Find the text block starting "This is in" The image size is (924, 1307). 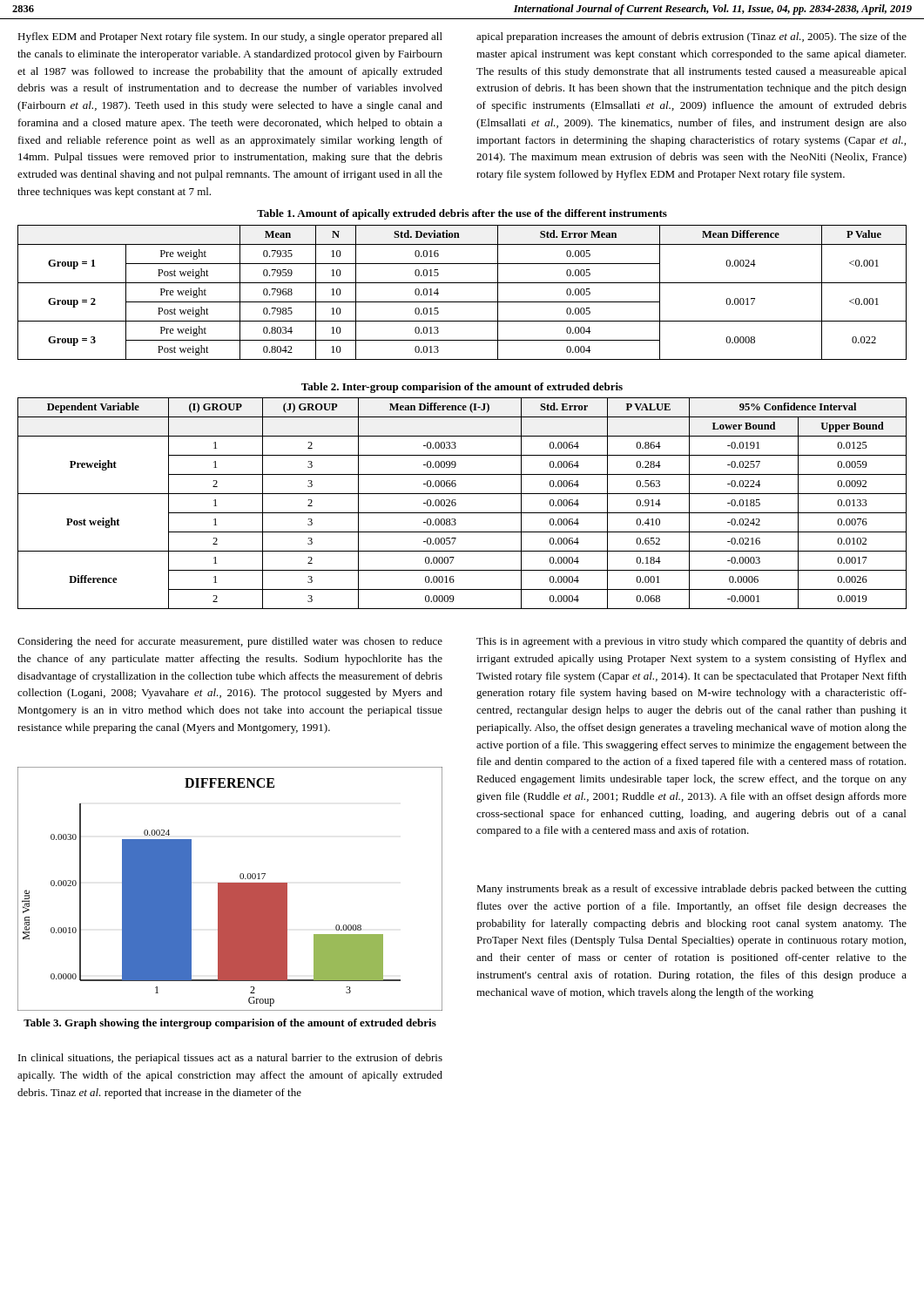[x=691, y=736]
